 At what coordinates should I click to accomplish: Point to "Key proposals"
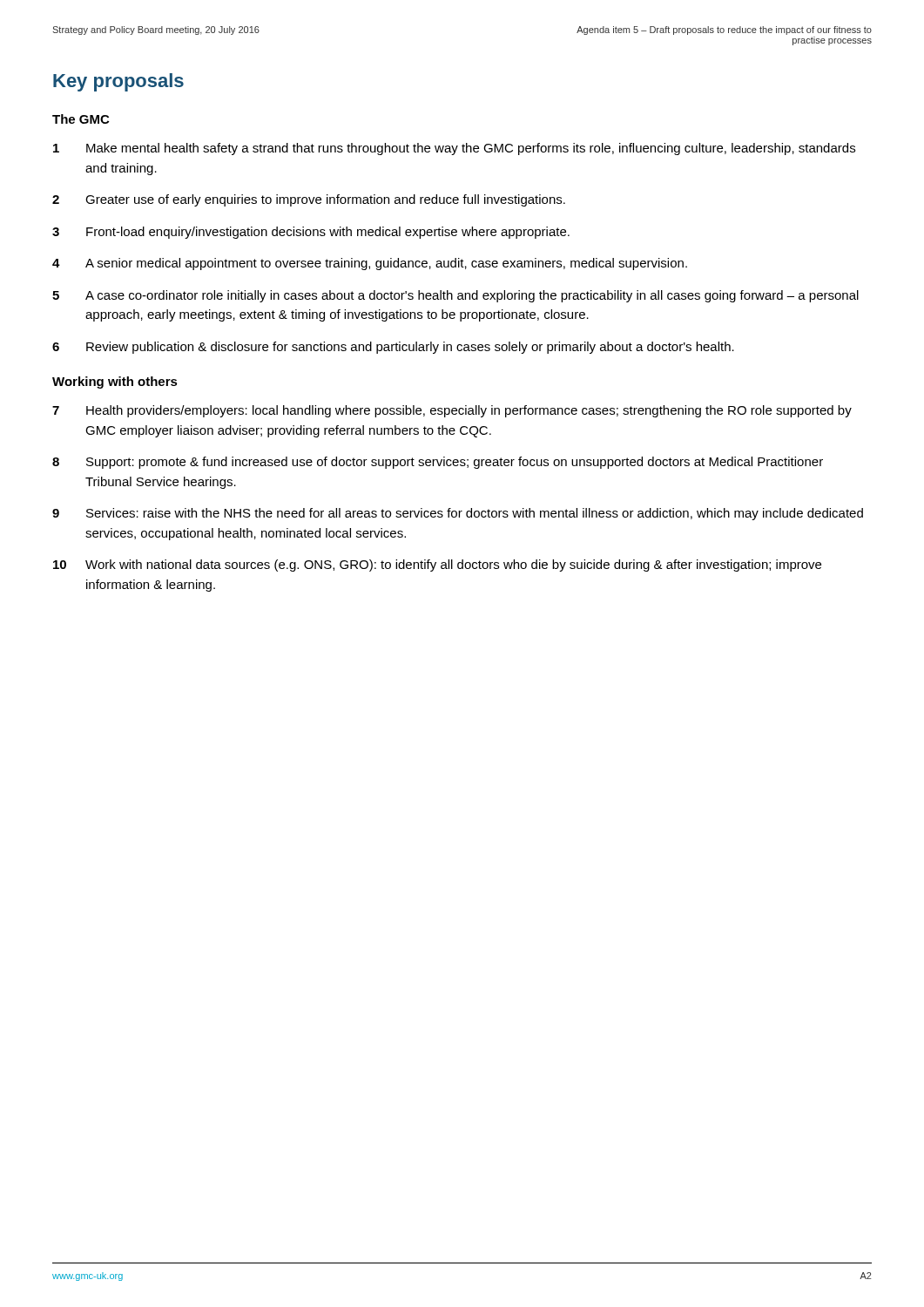(x=118, y=81)
